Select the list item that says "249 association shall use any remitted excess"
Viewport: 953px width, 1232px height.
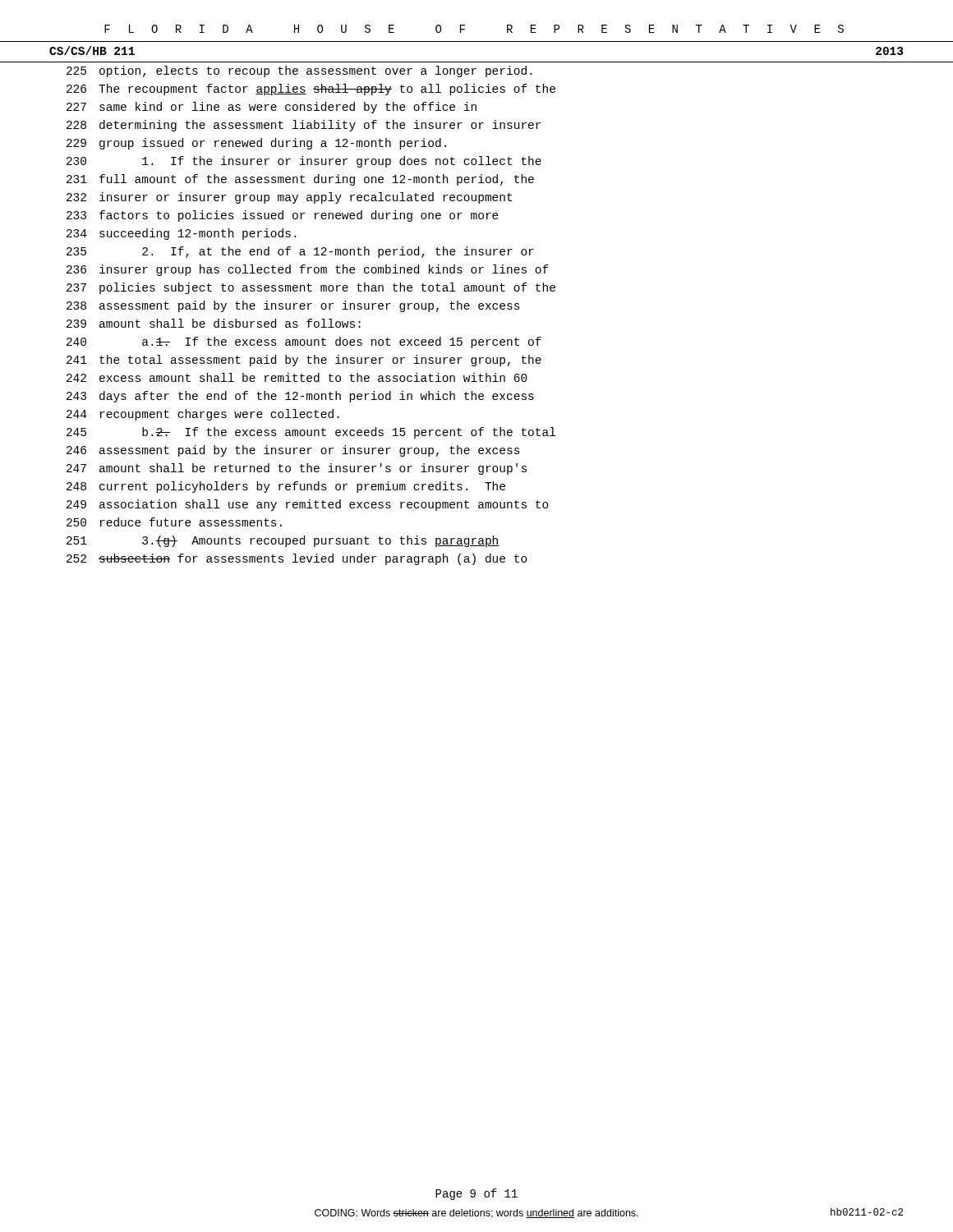pos(476,505)
